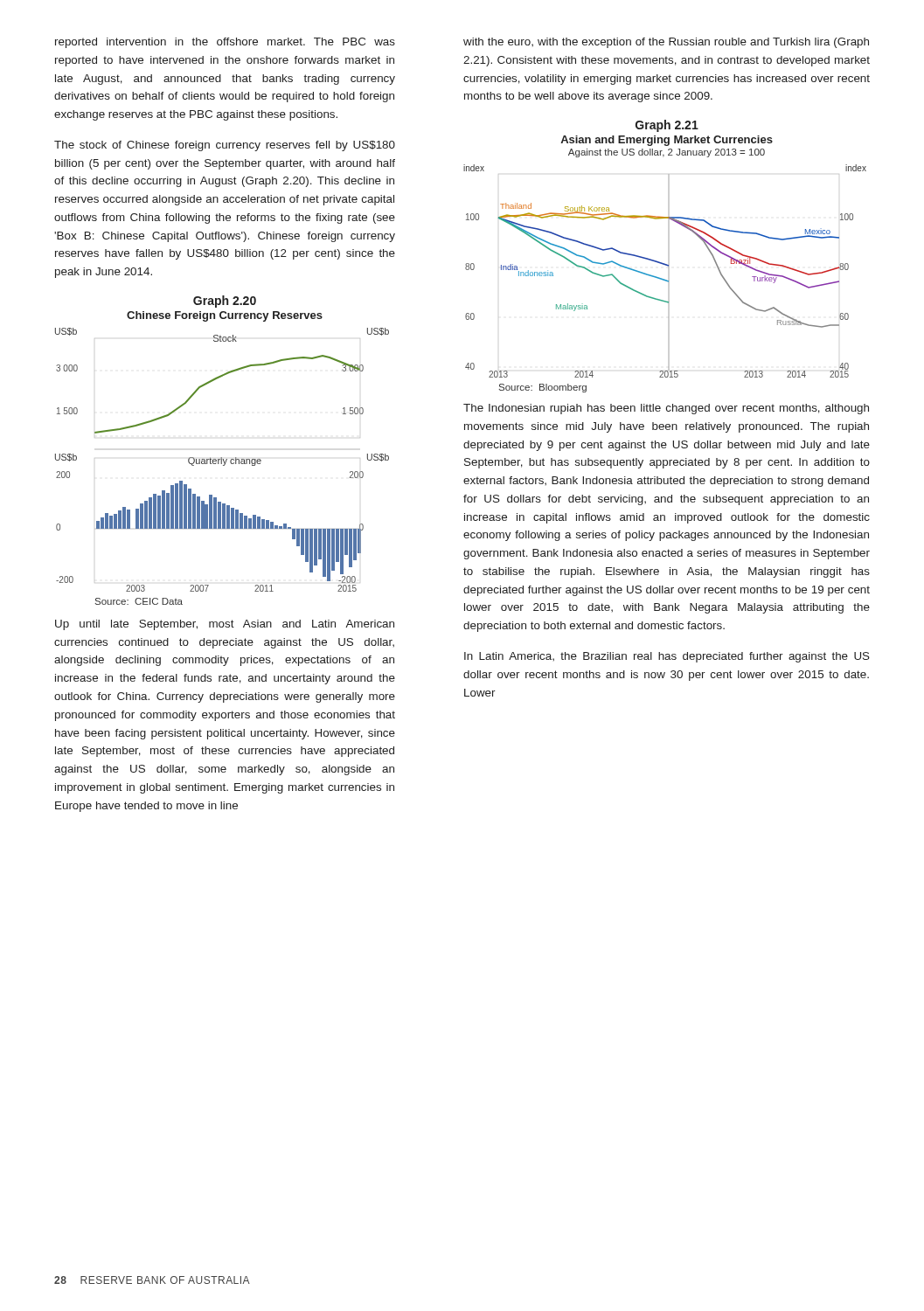Viewport: 924px width, 1311px height.
Task: Locate the text block that reads "The stock of Chinese foreign currency"
Action: click(x=225, y=208)
